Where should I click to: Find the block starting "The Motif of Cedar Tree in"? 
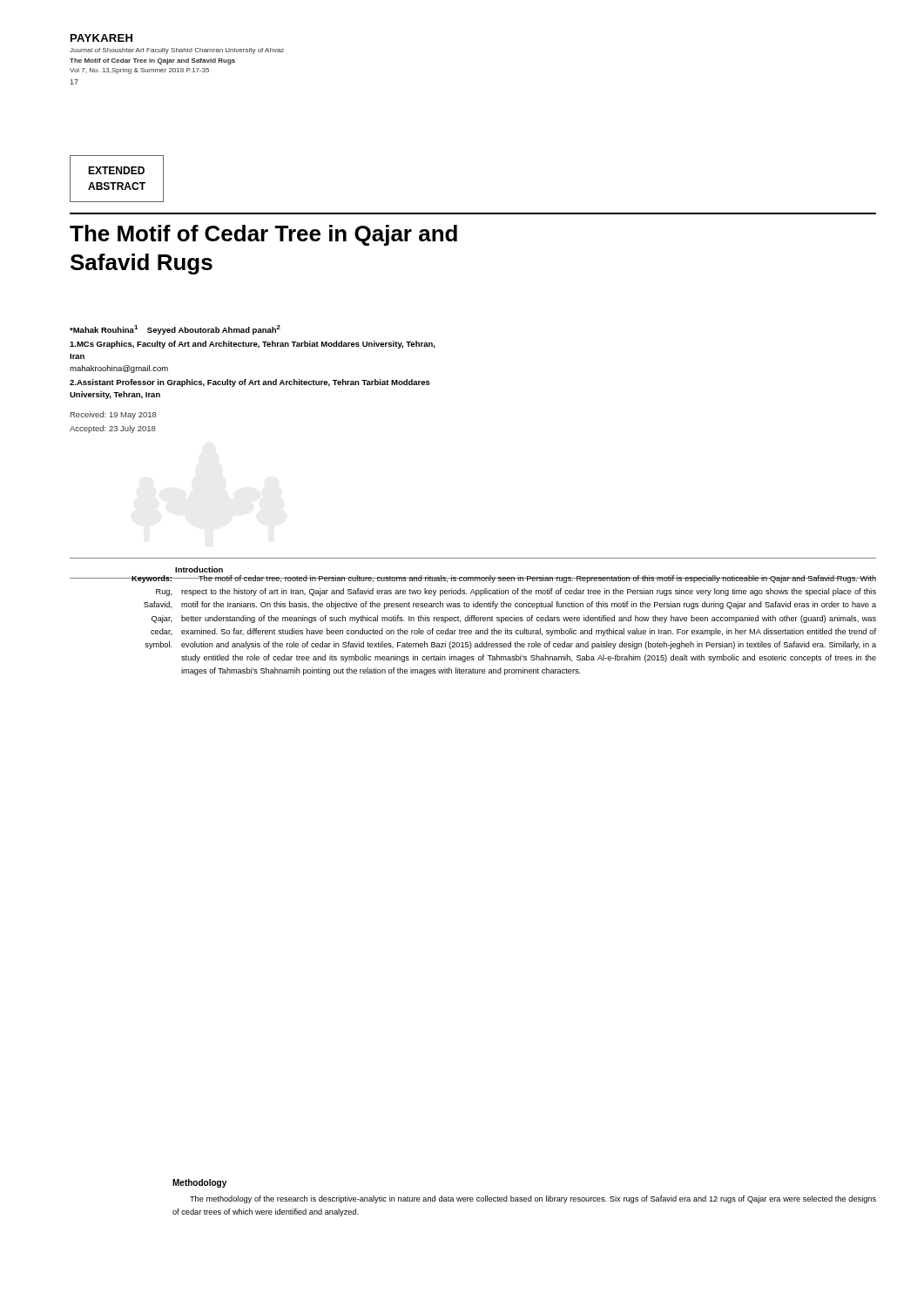[263, 235]
